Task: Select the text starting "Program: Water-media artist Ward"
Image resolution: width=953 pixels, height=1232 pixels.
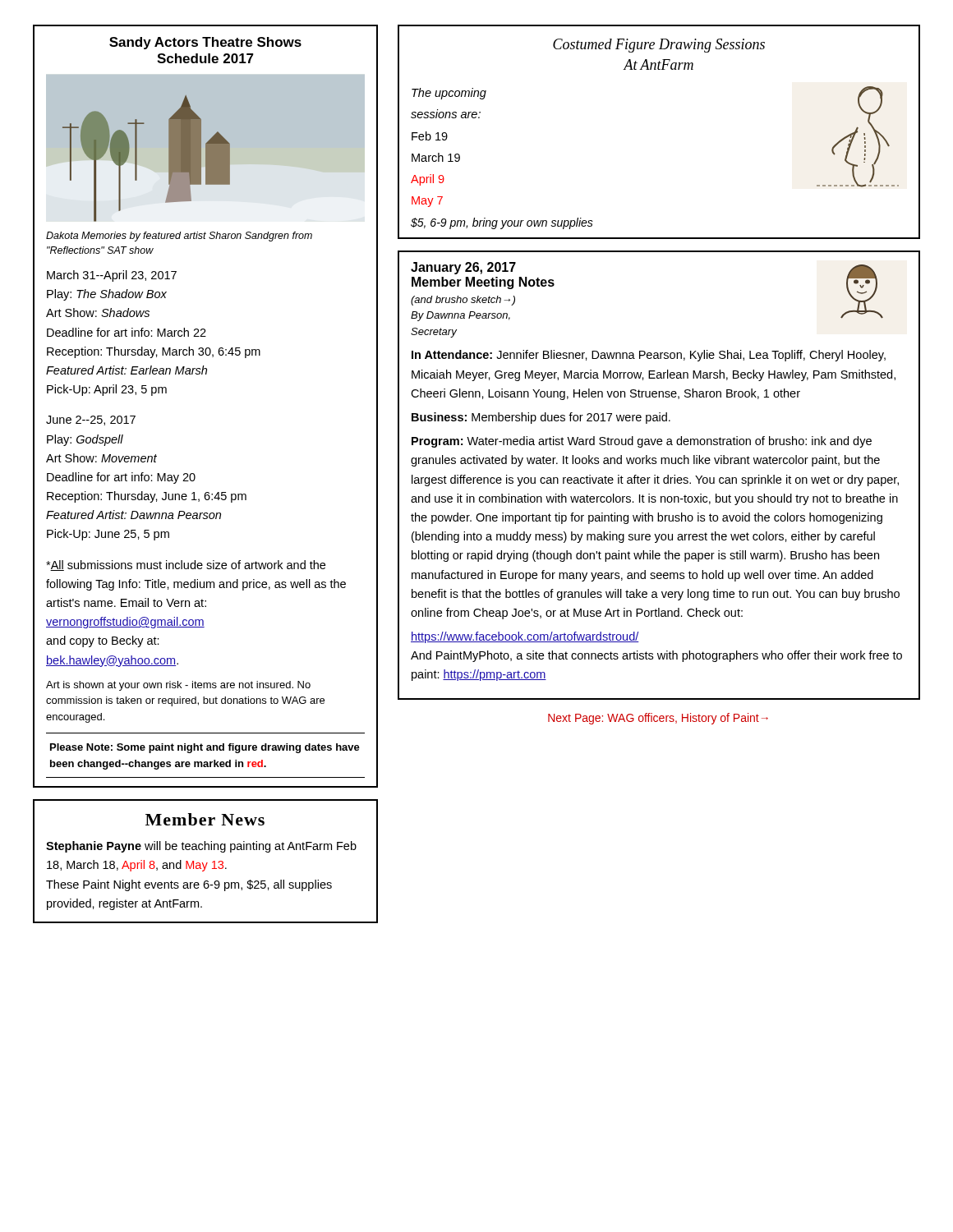Action: coord(655,527)
